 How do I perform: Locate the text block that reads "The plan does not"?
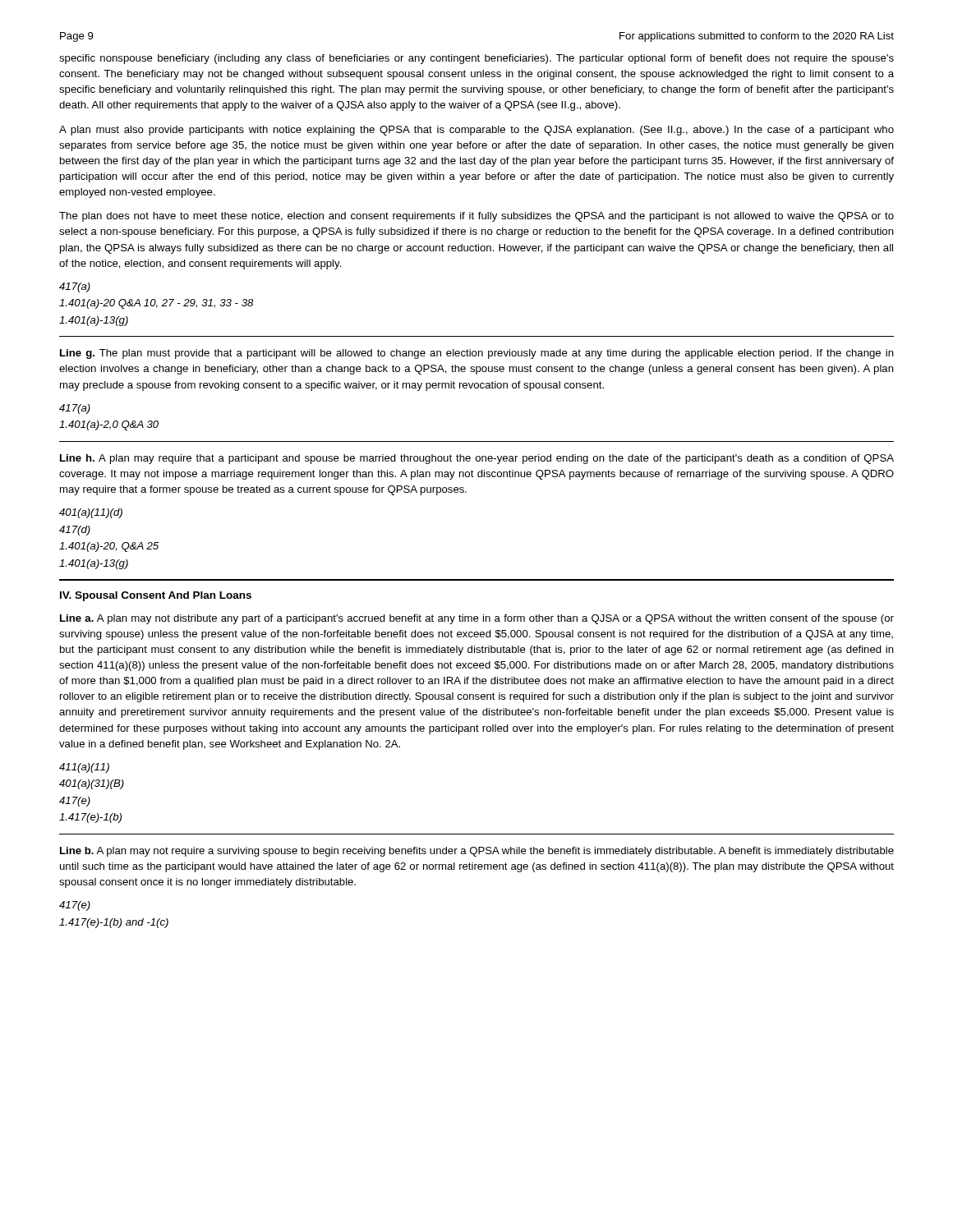[x=476, y=217]
